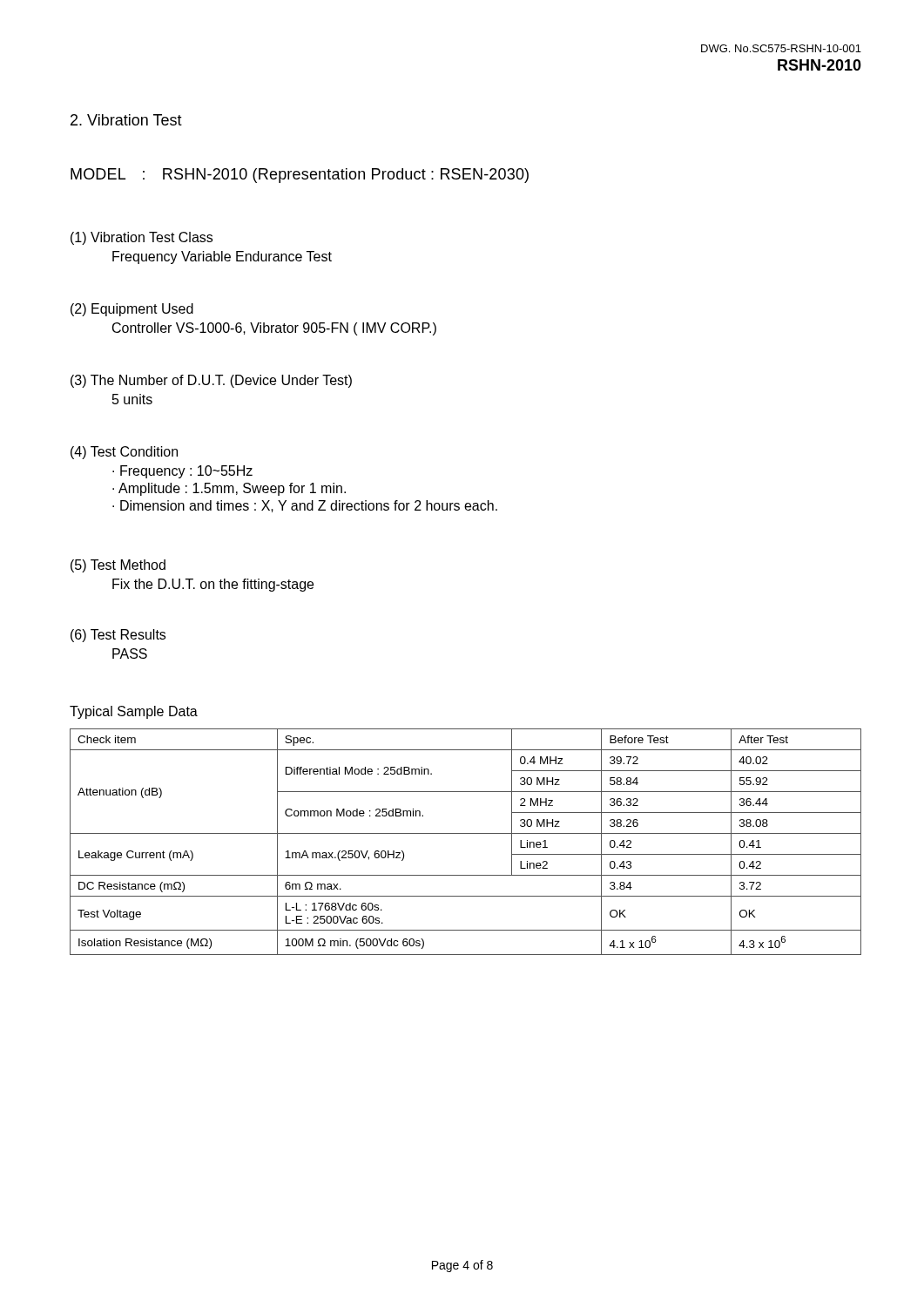Click on the region starting "(6) Test Results PASS"
This screenshot has height=1307, width=924.
click(118, 636)
